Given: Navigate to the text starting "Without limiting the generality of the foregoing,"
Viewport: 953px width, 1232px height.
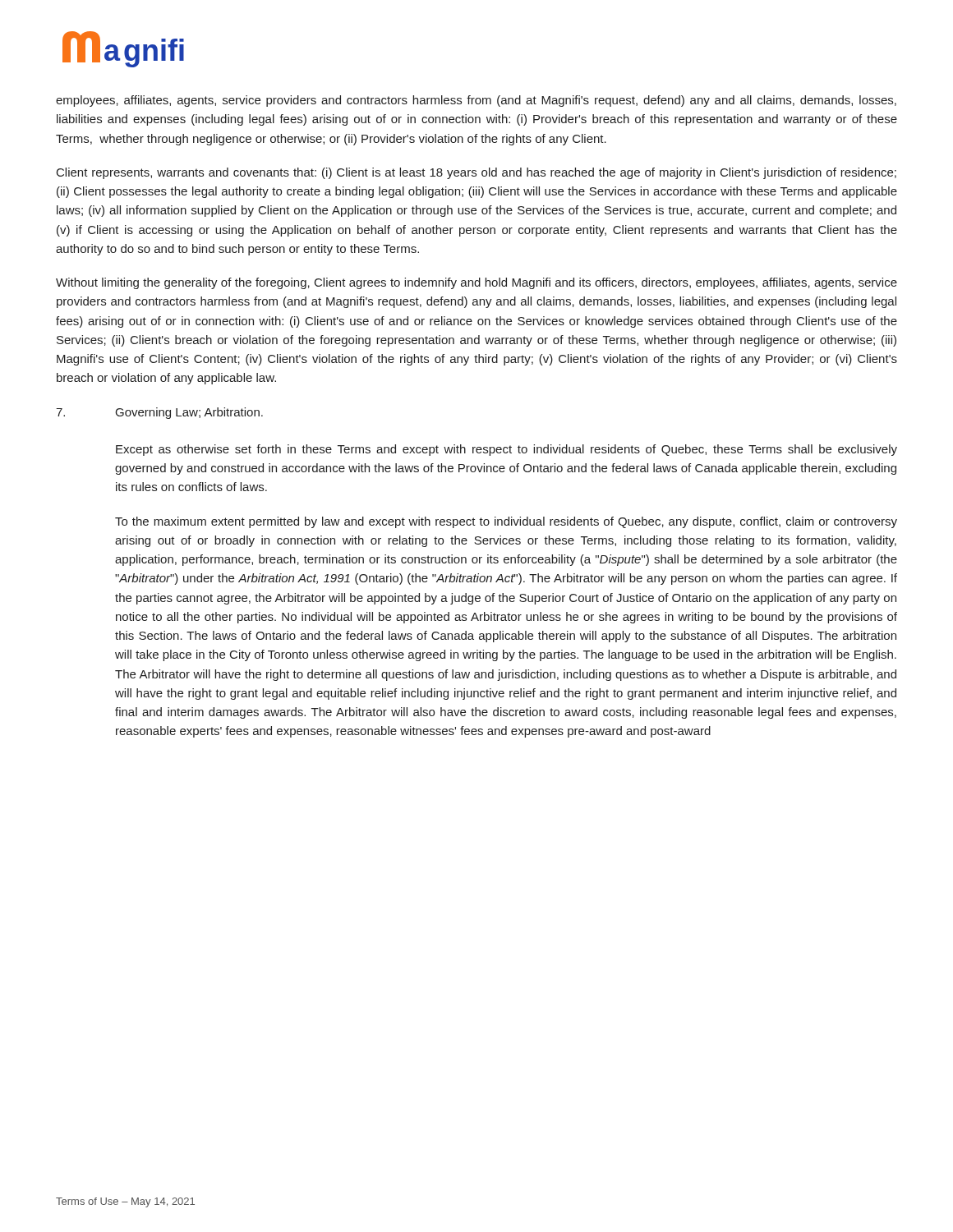Looking at the screenshot, I should (476, 330).
